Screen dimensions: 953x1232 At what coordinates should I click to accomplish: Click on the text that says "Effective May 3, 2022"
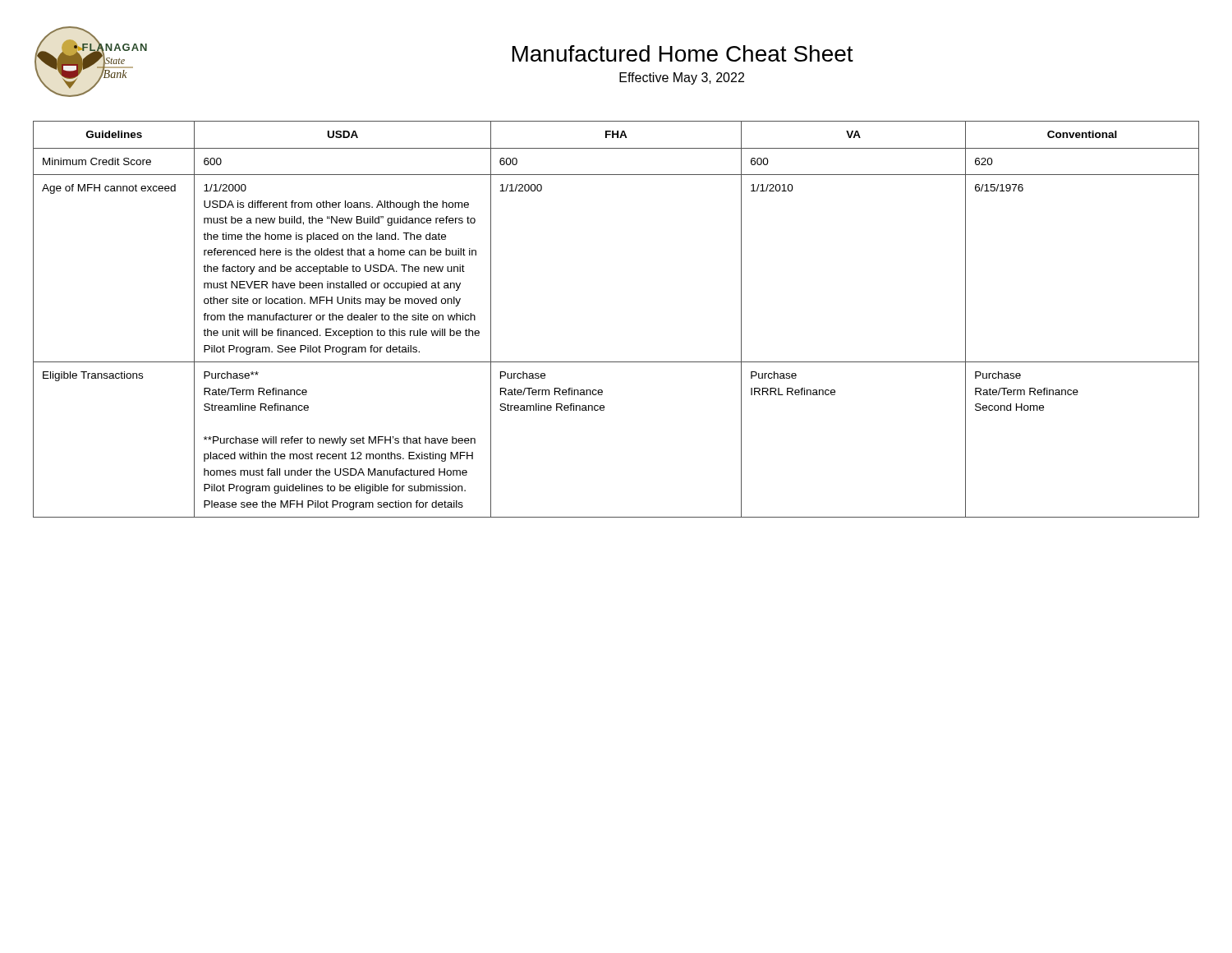click(x=682, y=77)
